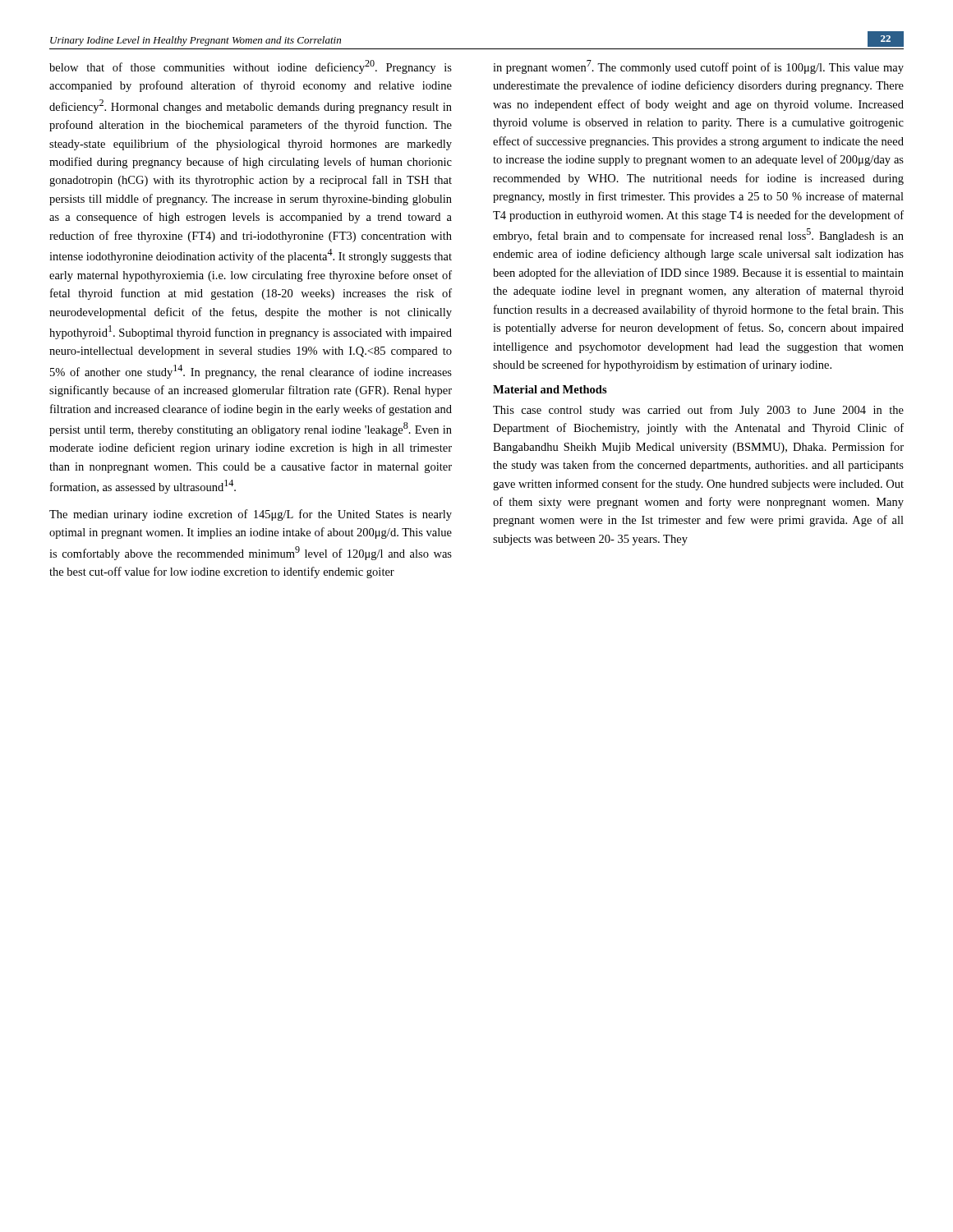Point to the block beginning "This case control study was"

pos(698,474)
